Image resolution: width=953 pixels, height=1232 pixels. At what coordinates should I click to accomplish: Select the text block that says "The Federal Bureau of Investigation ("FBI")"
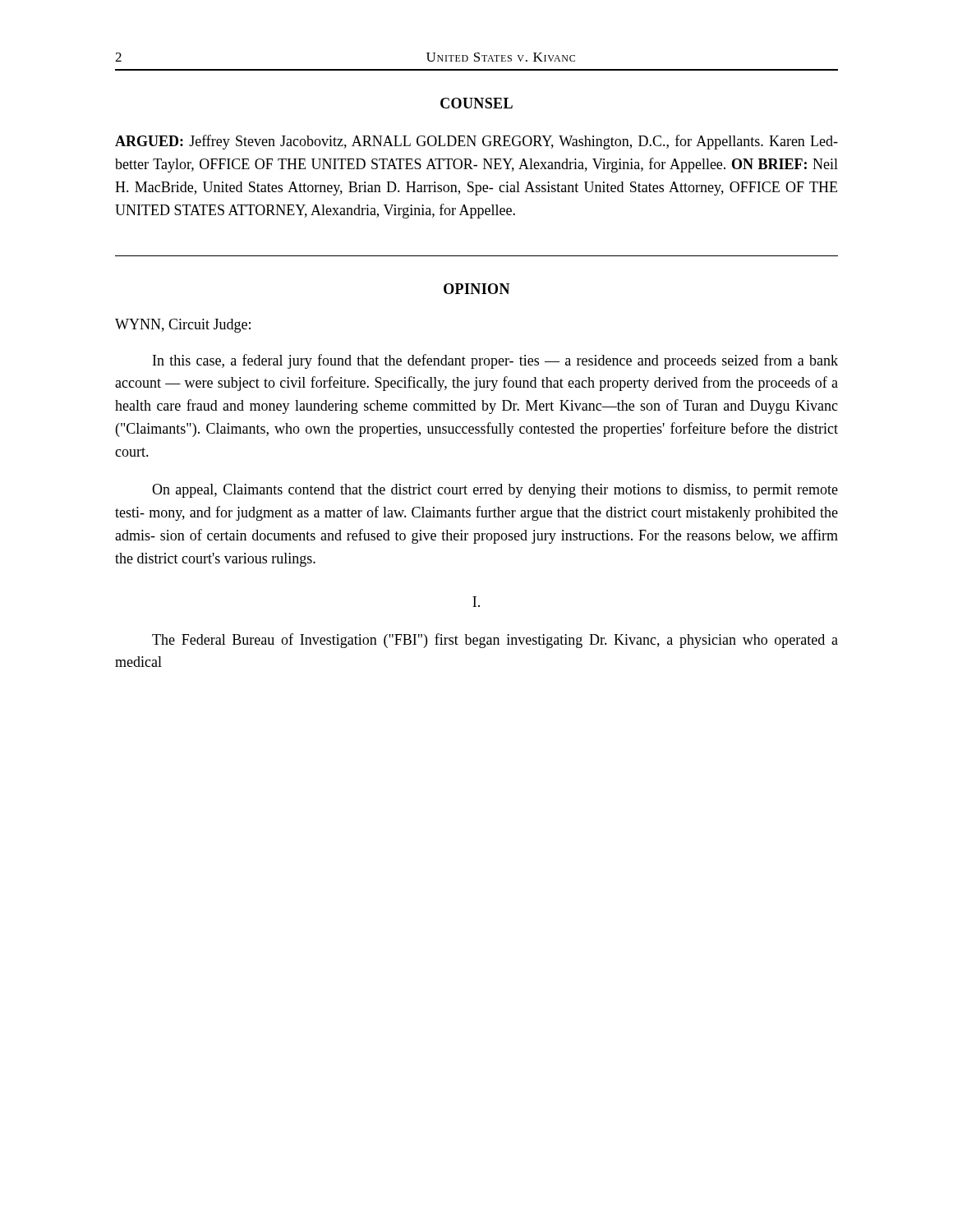pyautogui.click(x=476, y=651)
